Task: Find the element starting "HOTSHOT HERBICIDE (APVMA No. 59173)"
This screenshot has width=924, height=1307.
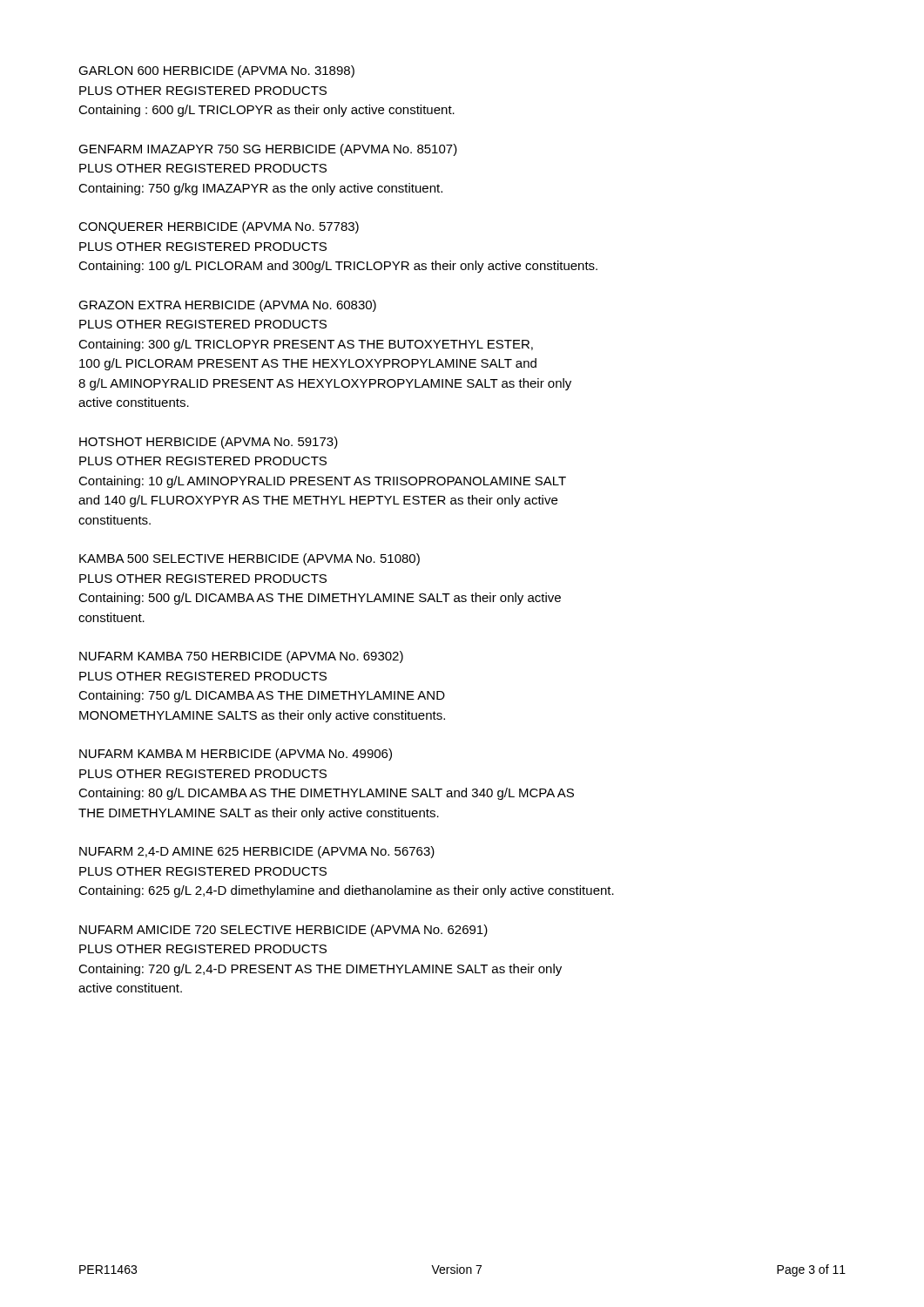Action: coord(462,481)
